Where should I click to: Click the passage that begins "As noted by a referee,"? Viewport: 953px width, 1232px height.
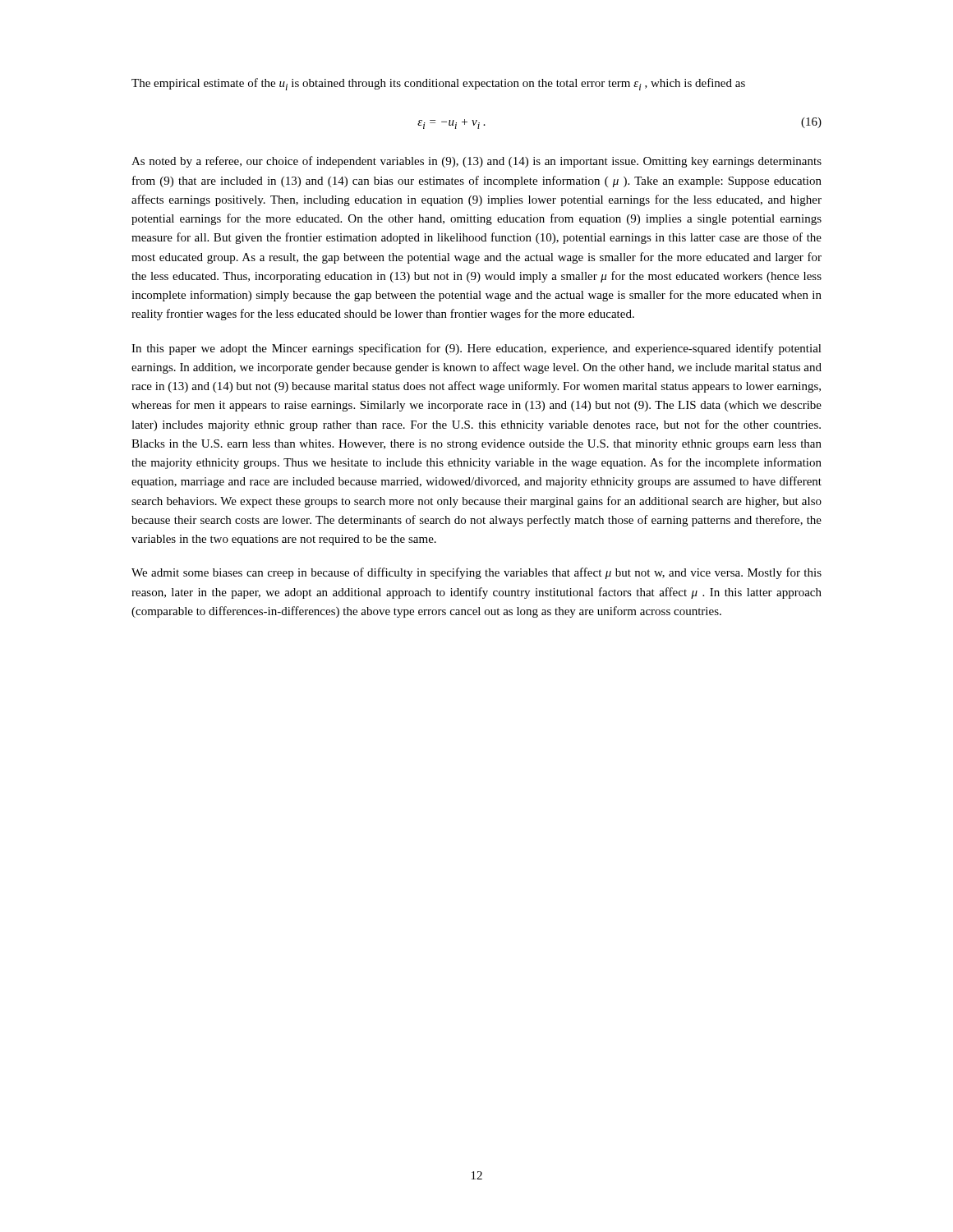pyautogui.click(x=476, y=238)
